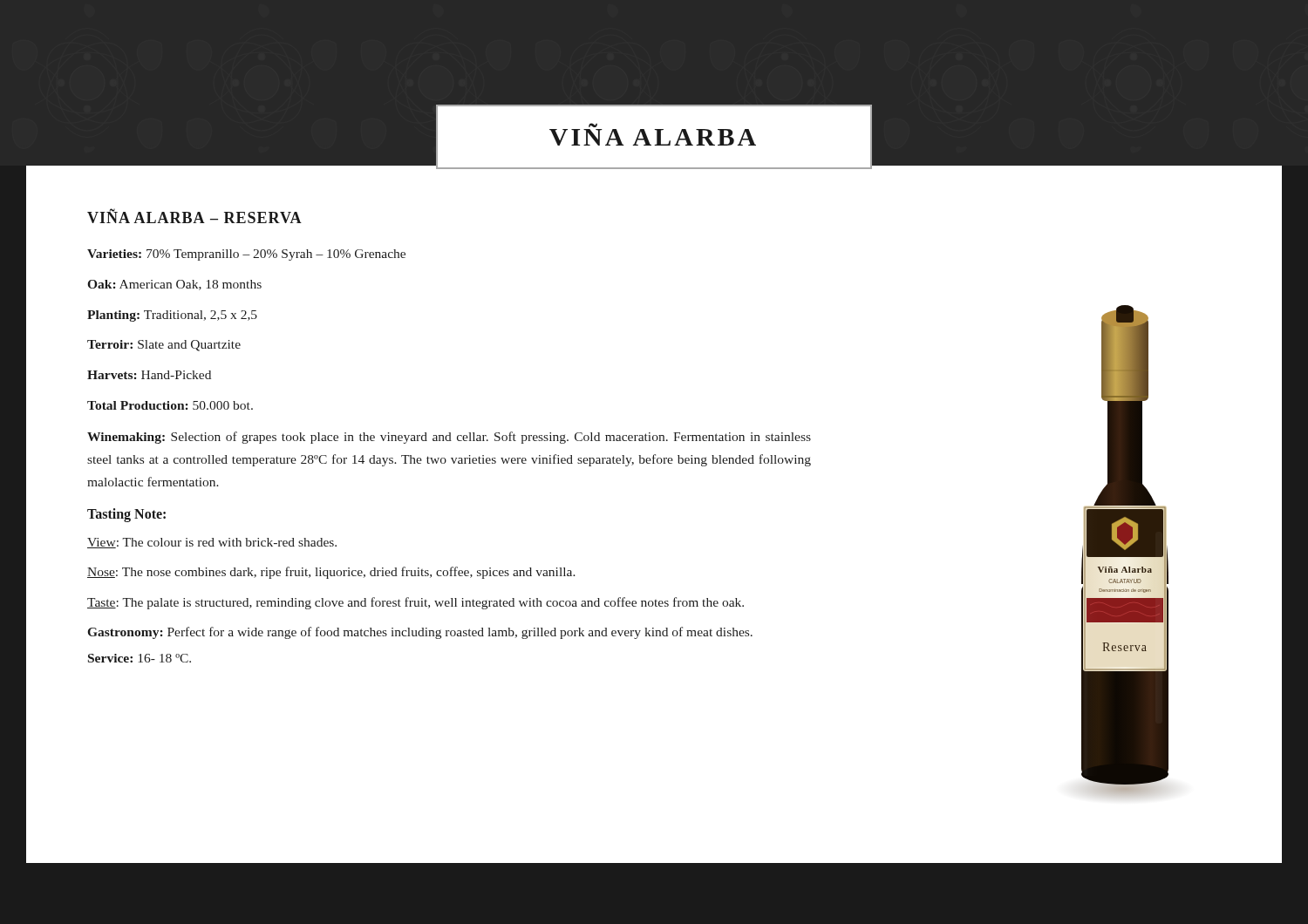Find the text containing "Harvets: Hand-Picked"
This screenshot has height=924, width=1308.
click(x=149, y=375)
